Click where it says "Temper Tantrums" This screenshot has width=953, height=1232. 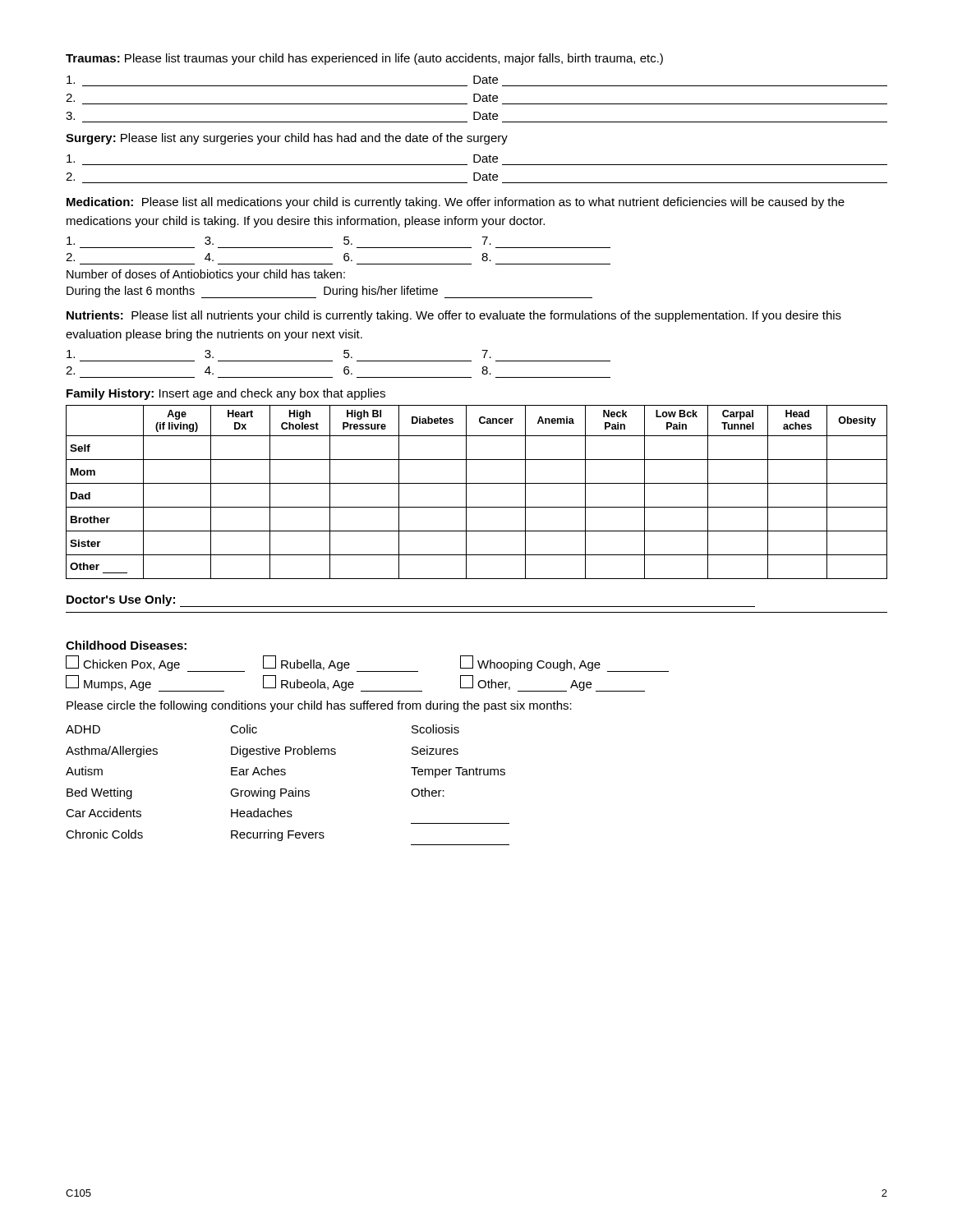[x=458, y=771]
